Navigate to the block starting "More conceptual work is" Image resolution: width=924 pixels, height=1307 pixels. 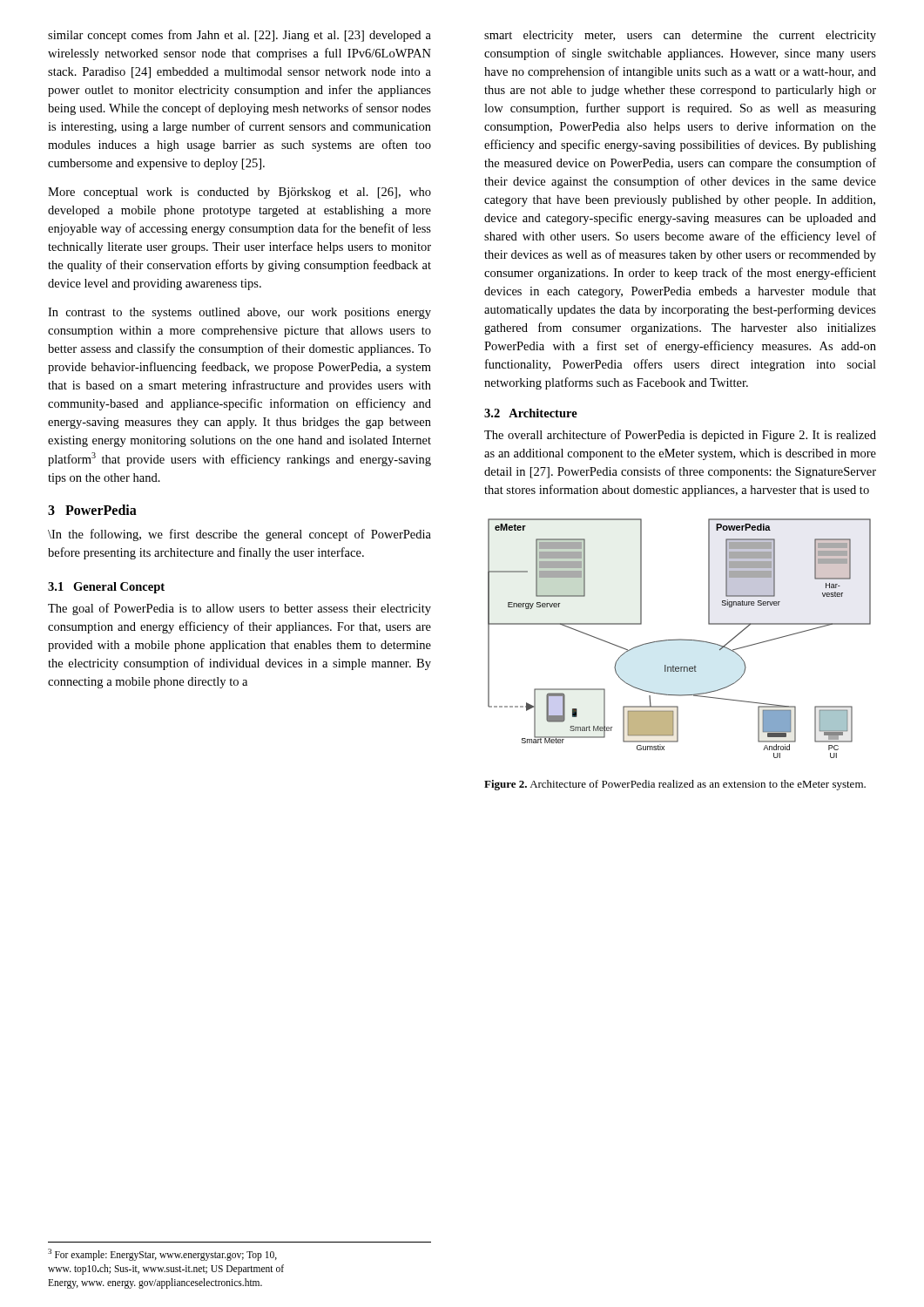pos(239,238)
